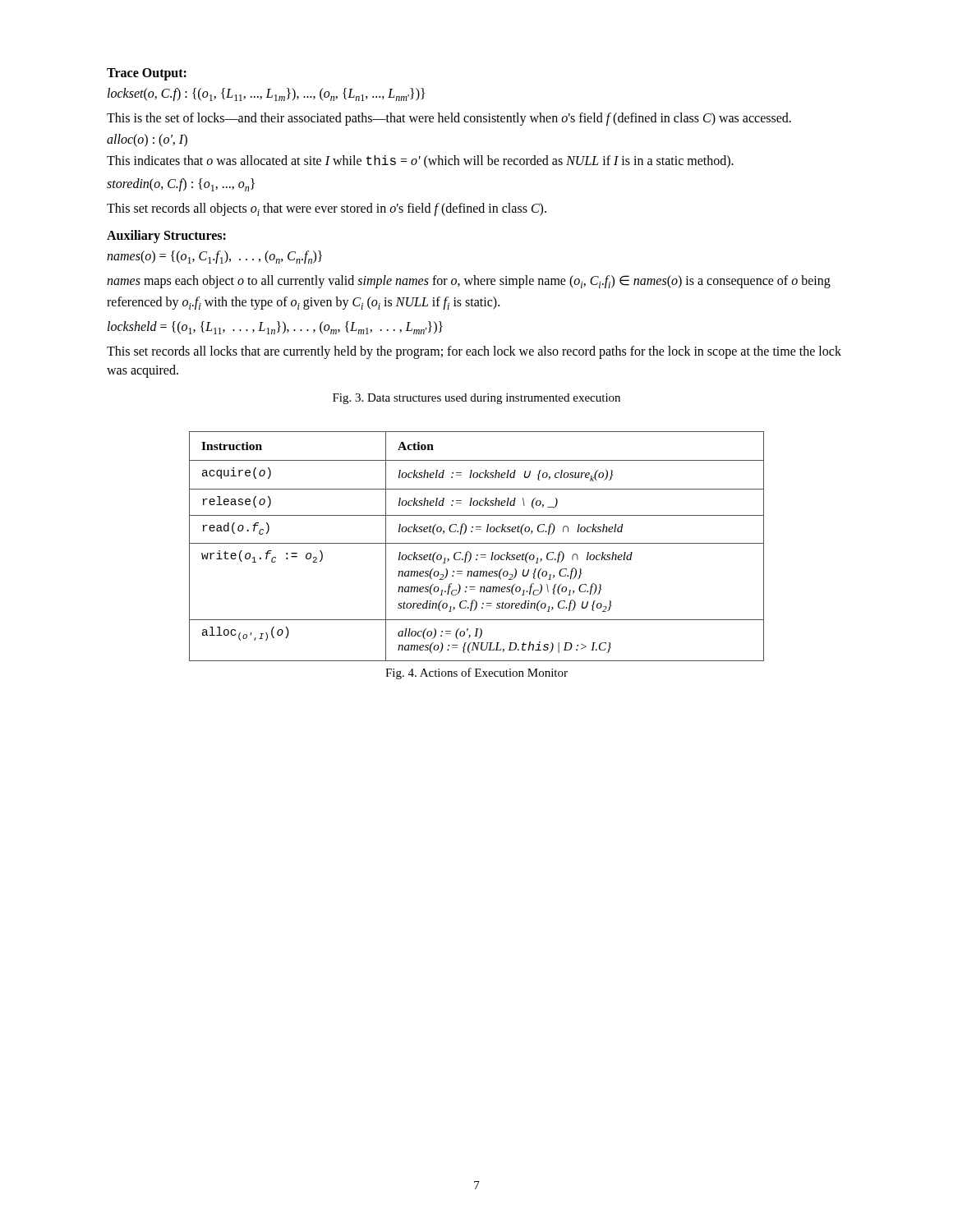This screenshot has height=1232, width=953.
Task: Select the table
Action: [476, 546]
